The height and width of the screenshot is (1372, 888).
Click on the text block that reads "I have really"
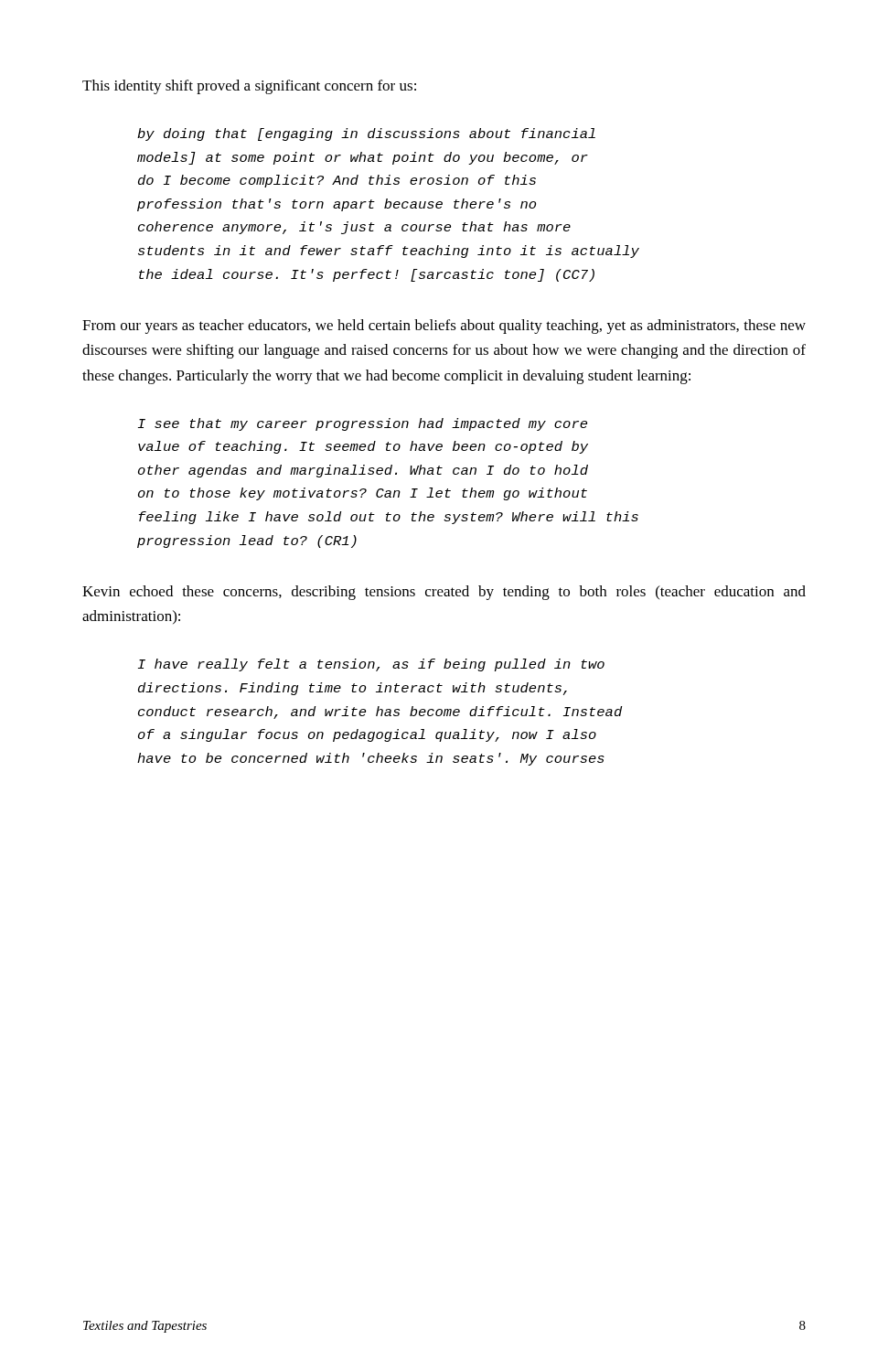tap(380, 712)
